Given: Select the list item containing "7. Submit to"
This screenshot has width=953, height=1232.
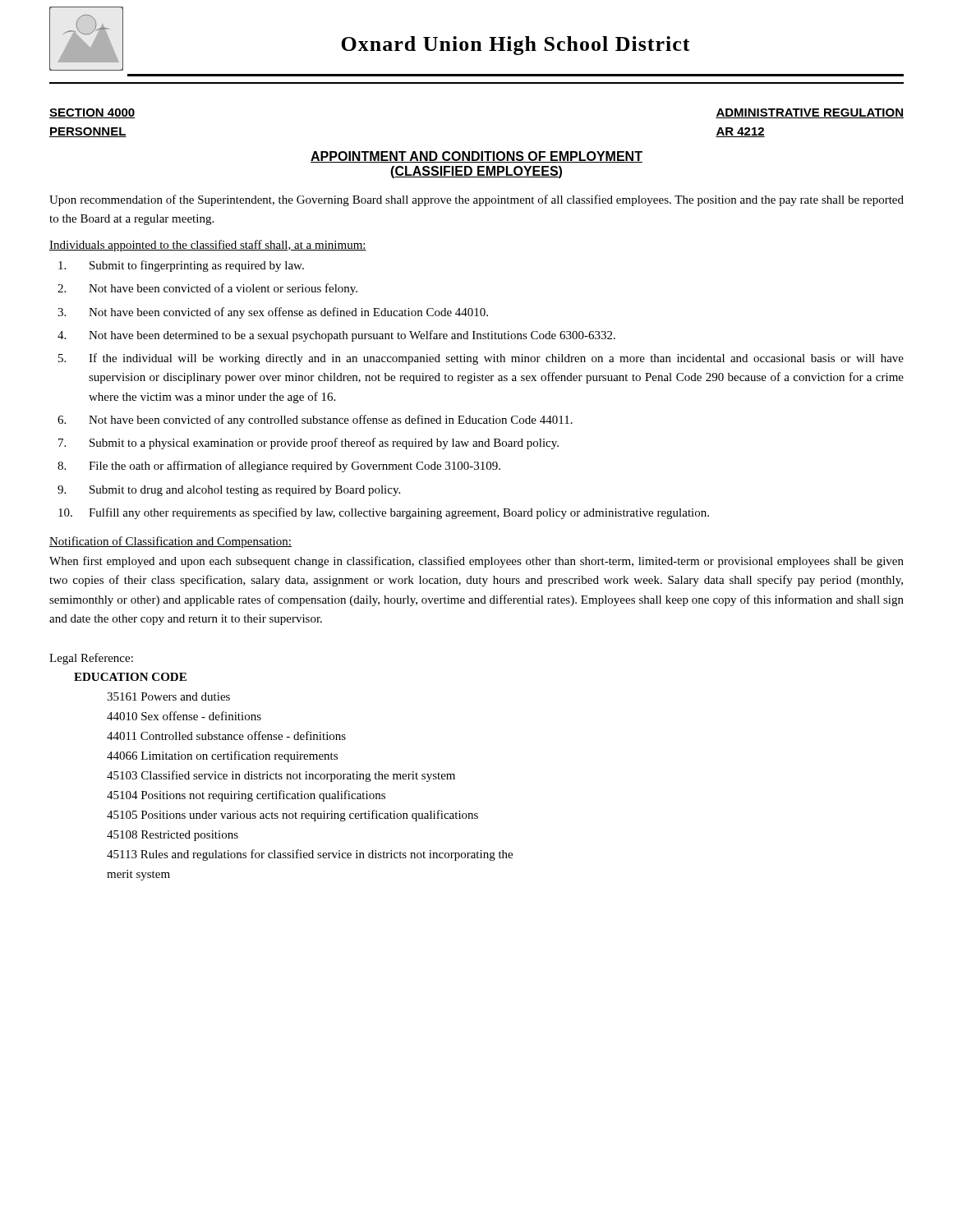Looking at the screenshot, I should [x=476, y=443].
